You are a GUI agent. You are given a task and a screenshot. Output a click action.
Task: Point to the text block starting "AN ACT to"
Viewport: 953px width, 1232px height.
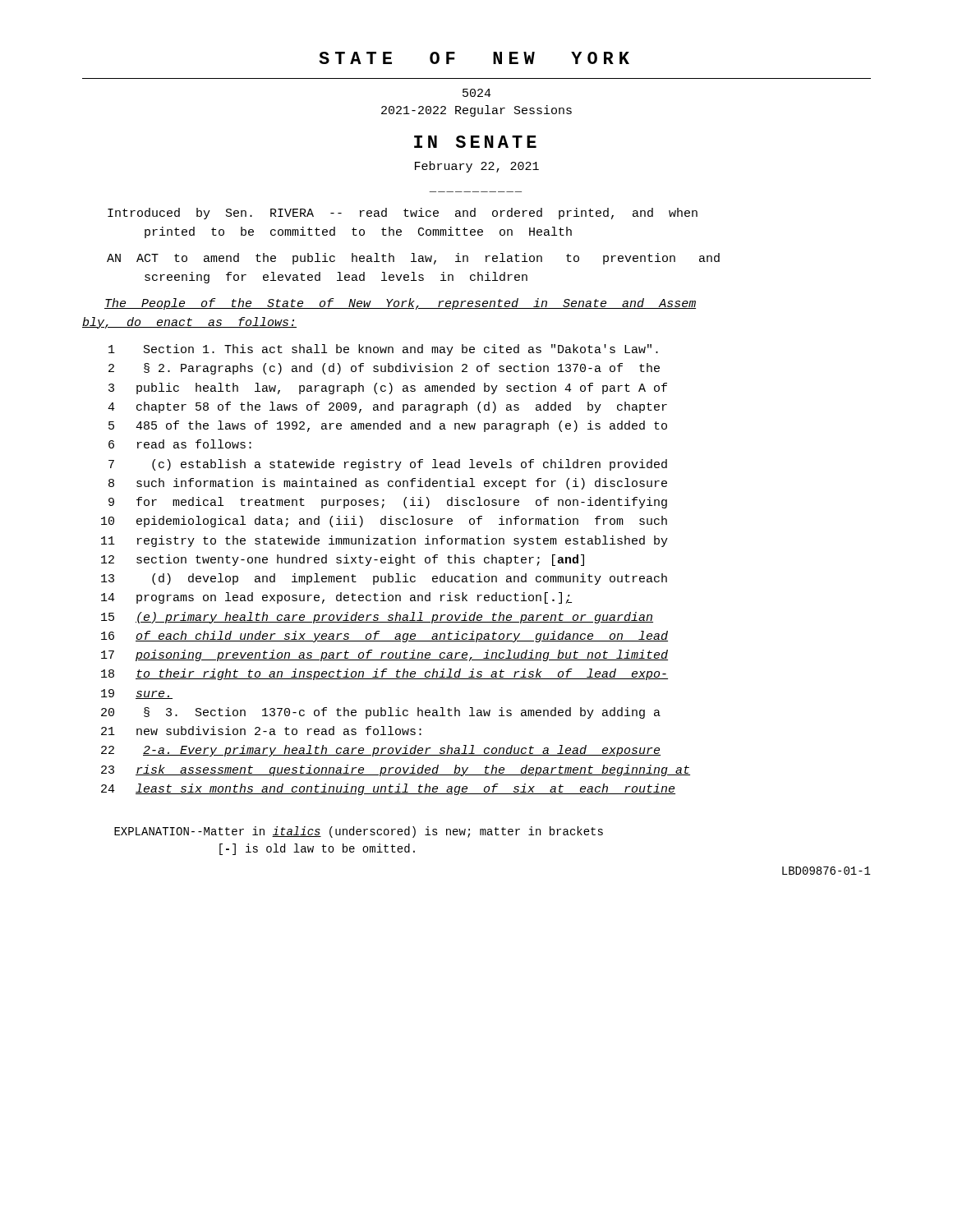414,268
